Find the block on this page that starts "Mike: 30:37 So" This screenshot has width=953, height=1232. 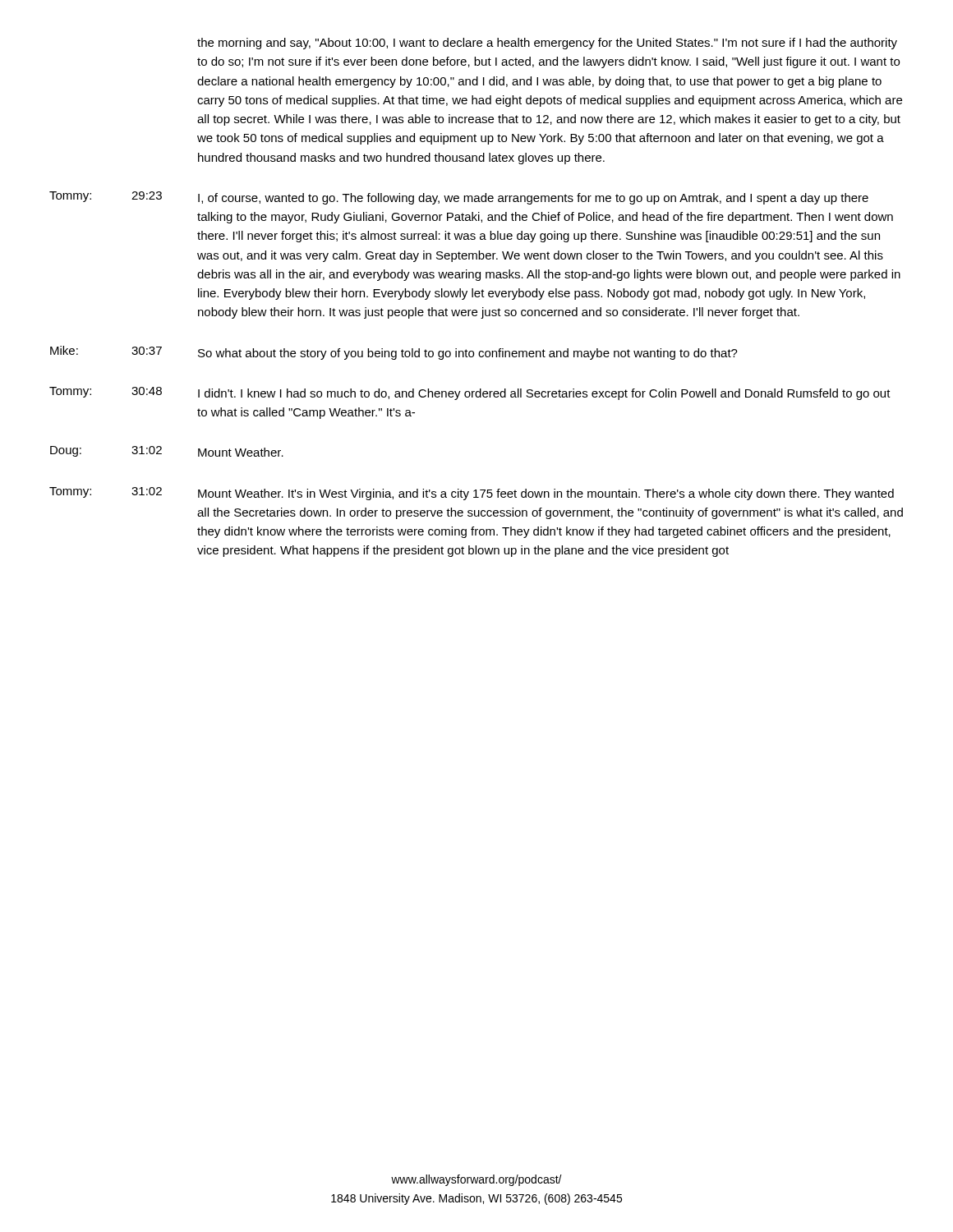[476, 352]
